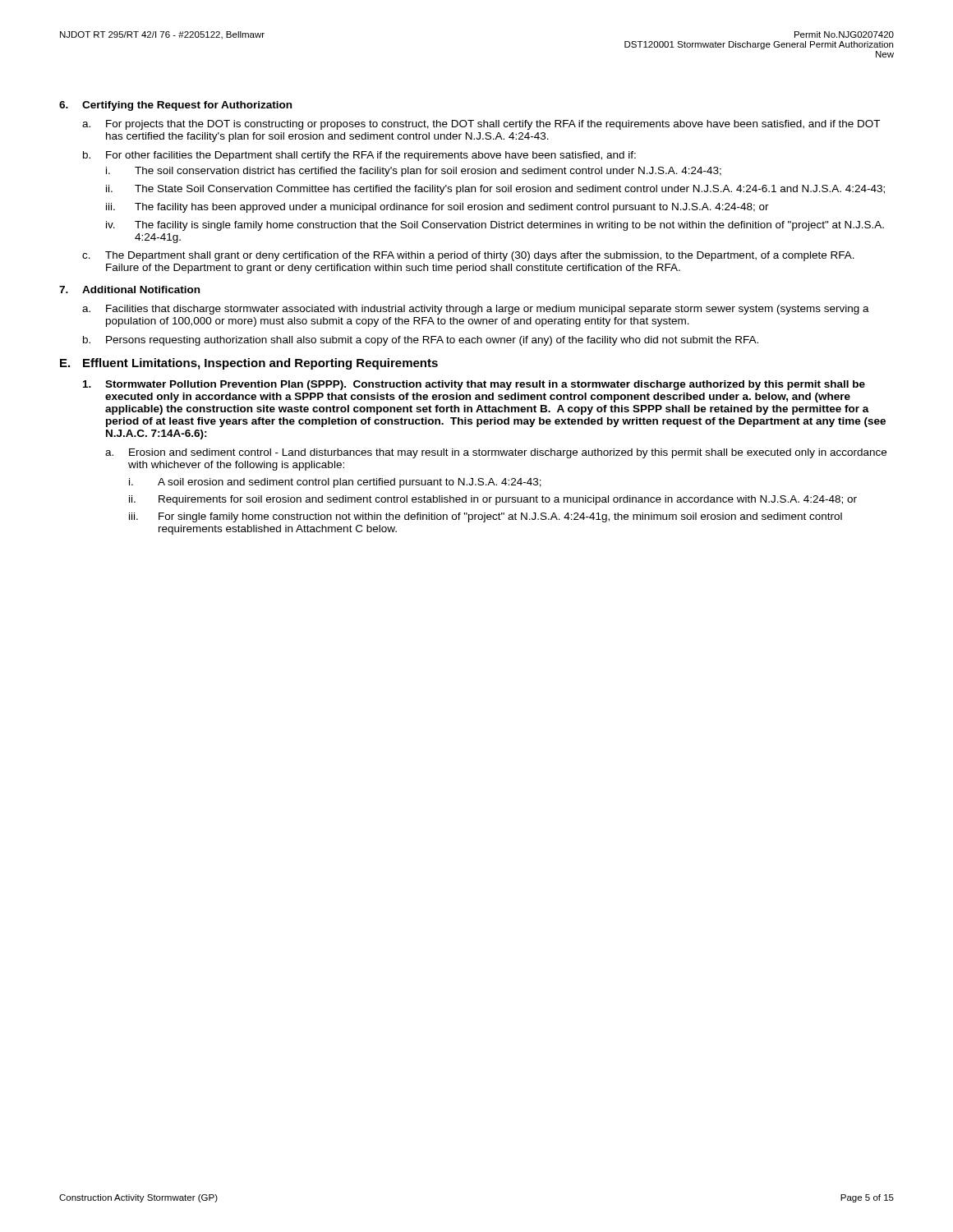953x1232 pixels.
Task: Find the list item that says "i. A soil"
Action: click(335, 482)
